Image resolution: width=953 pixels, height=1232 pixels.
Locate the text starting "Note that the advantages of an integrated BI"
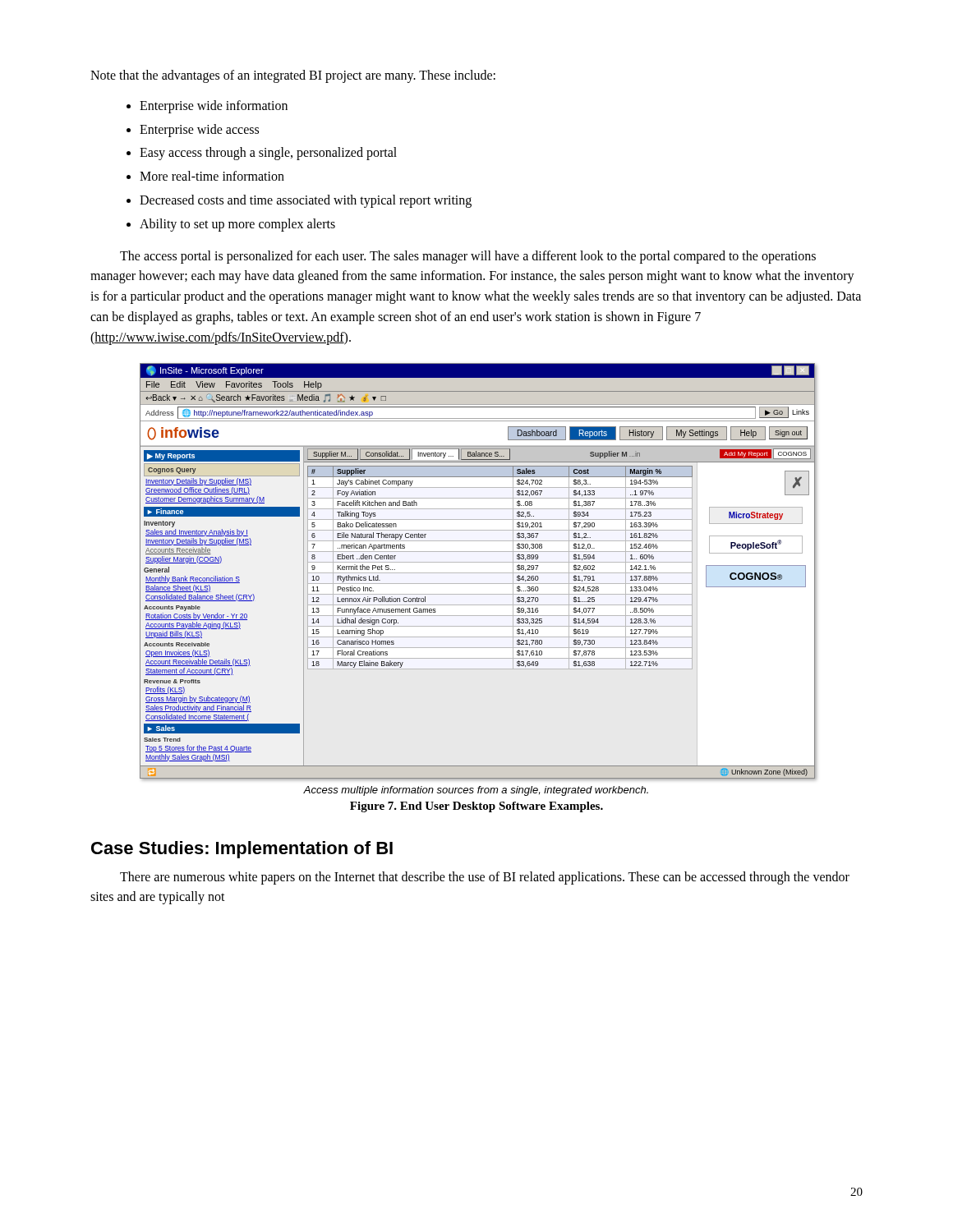293,75
